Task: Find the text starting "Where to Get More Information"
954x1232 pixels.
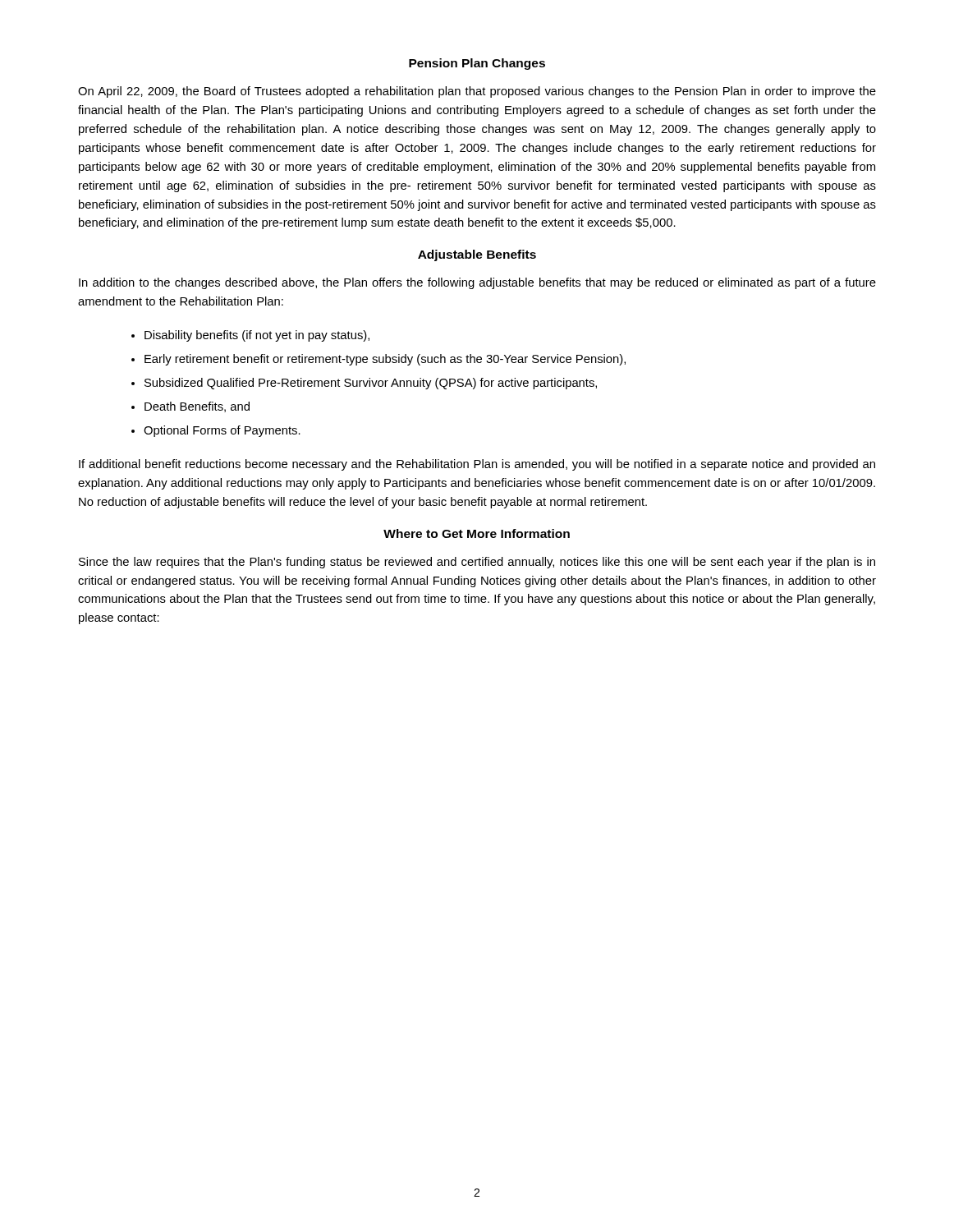Action: (x=477, y=533)
